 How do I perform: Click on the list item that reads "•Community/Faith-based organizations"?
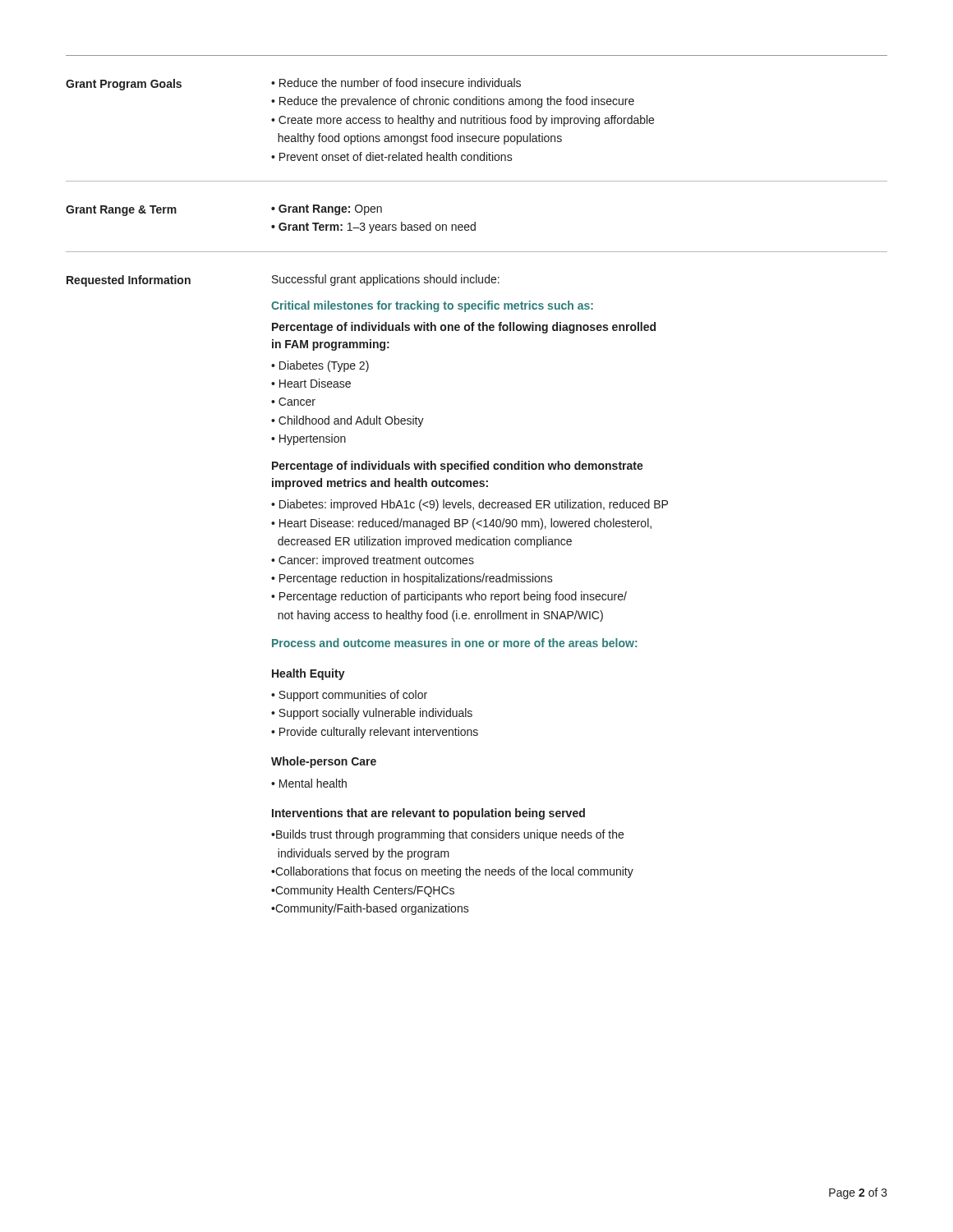point(370,908)
